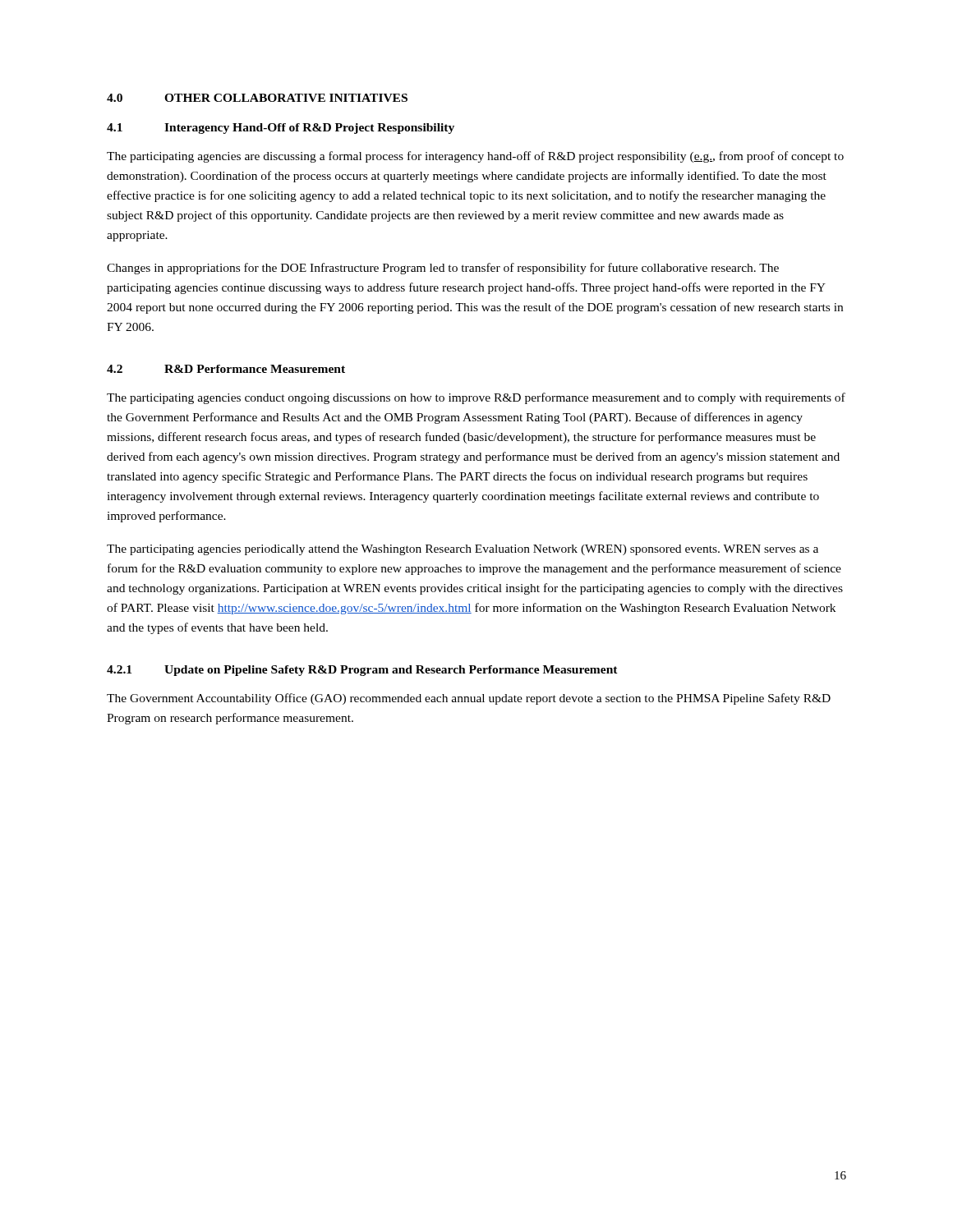Find the section header containing "4.2.1 Update on Pipeline Safety"

362,670
